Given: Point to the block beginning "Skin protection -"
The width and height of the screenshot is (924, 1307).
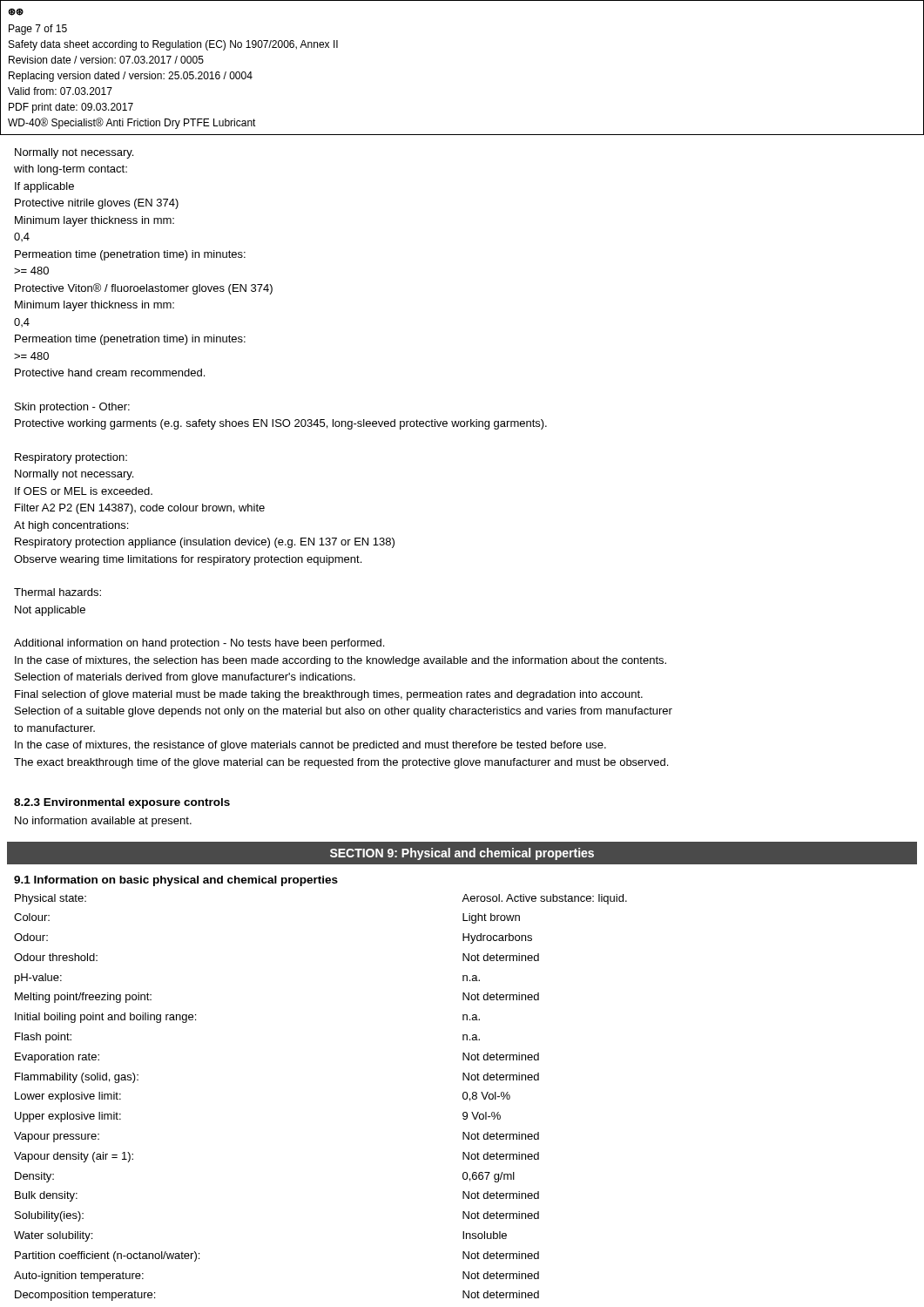Looking at the screenshot, I should (x=281, y=415).
